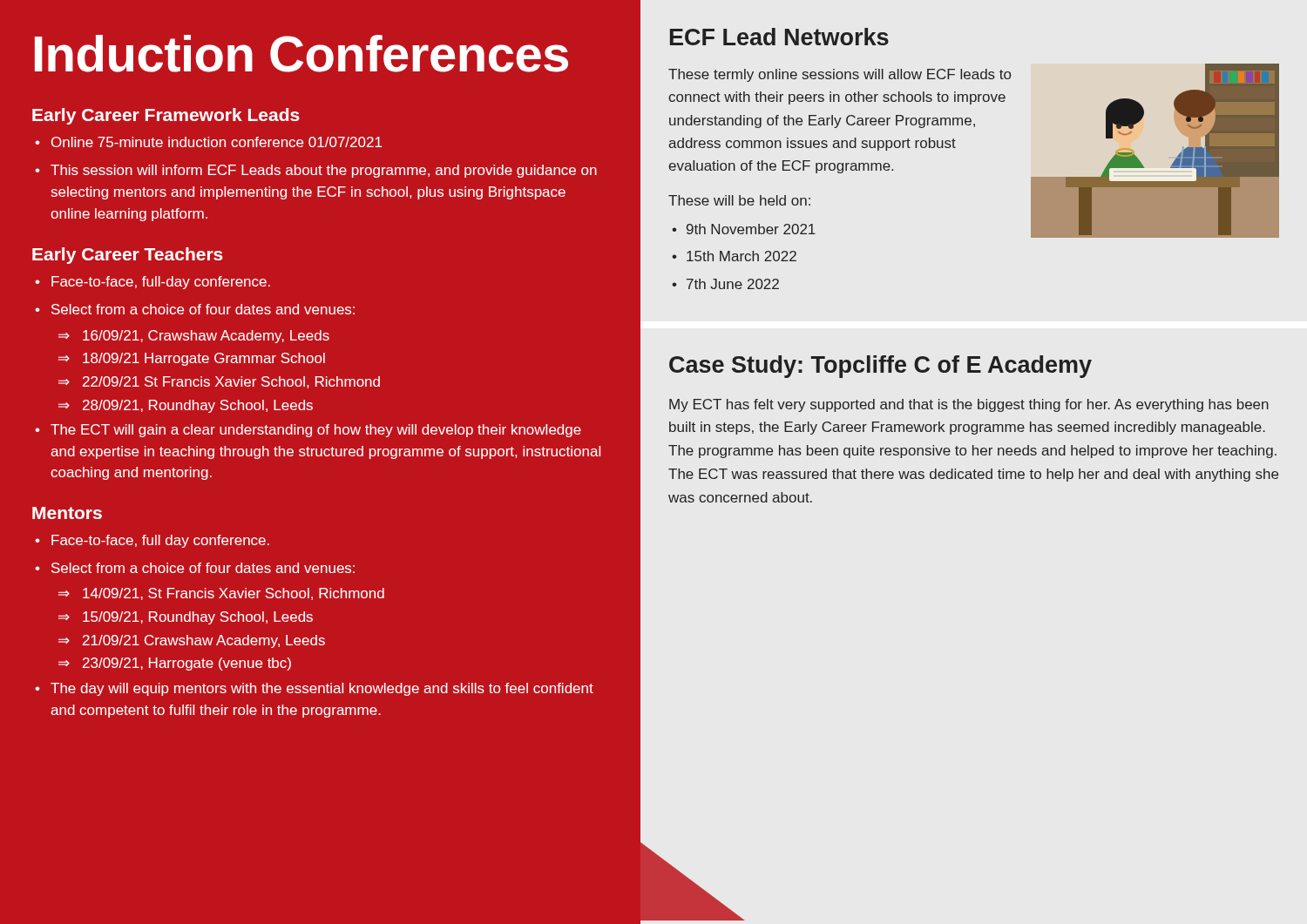
Task: Select the list item that says "⇒ 23/09/21, Harrogate"
Action: coord(175,664)
